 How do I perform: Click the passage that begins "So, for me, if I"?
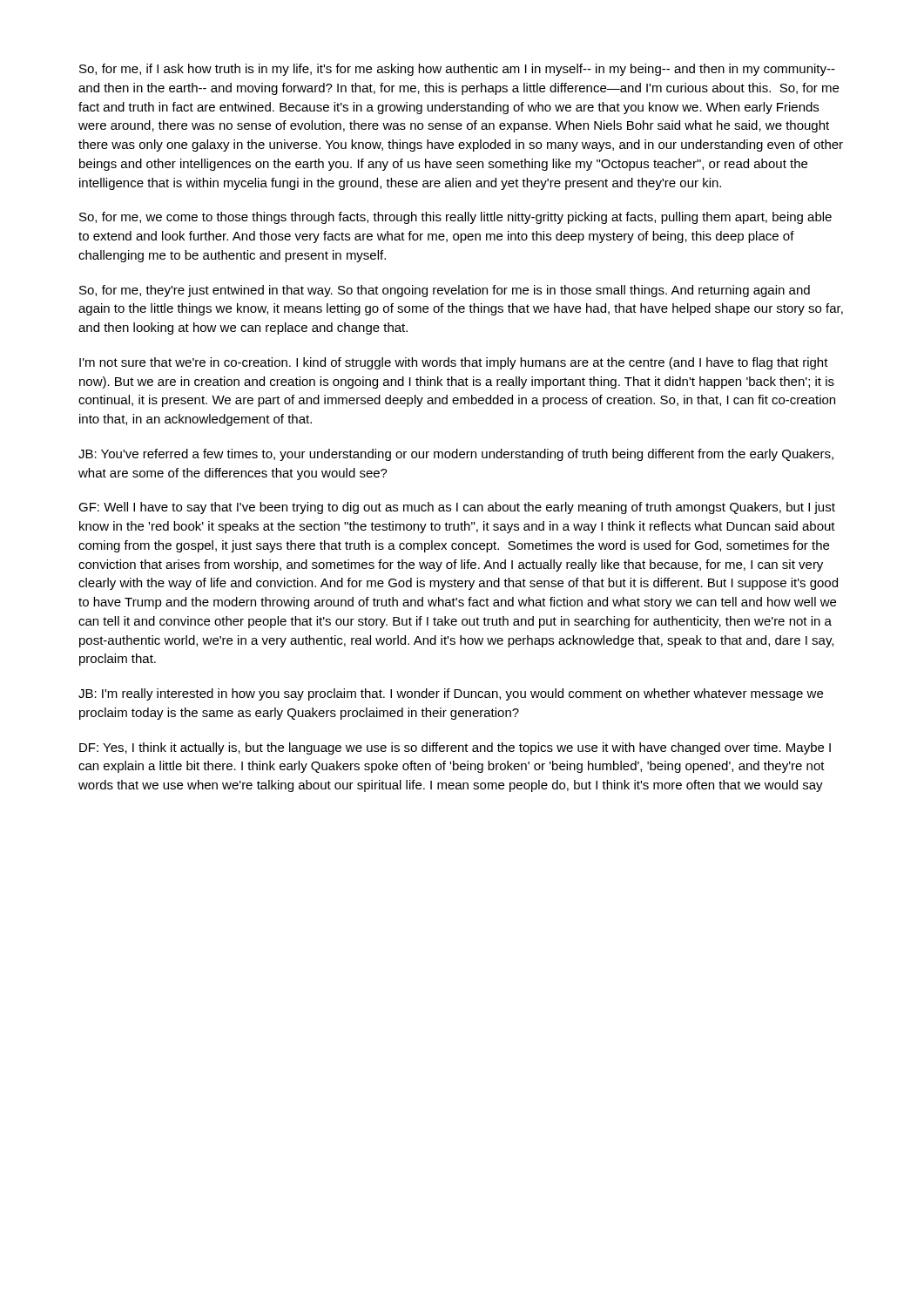(461, 125)
